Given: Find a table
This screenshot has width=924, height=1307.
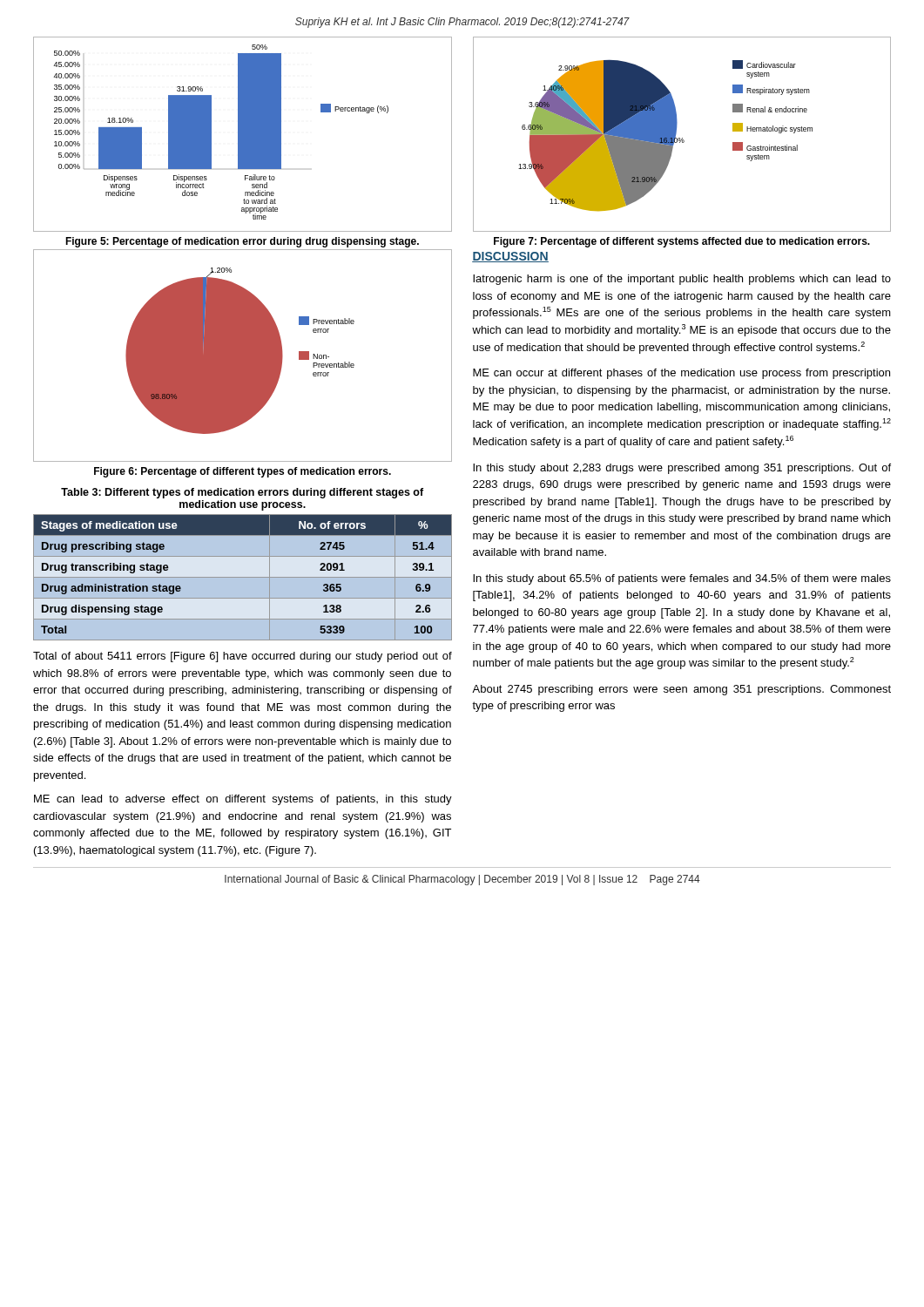Looking at the screenshot, I should (x=242, y=577).
